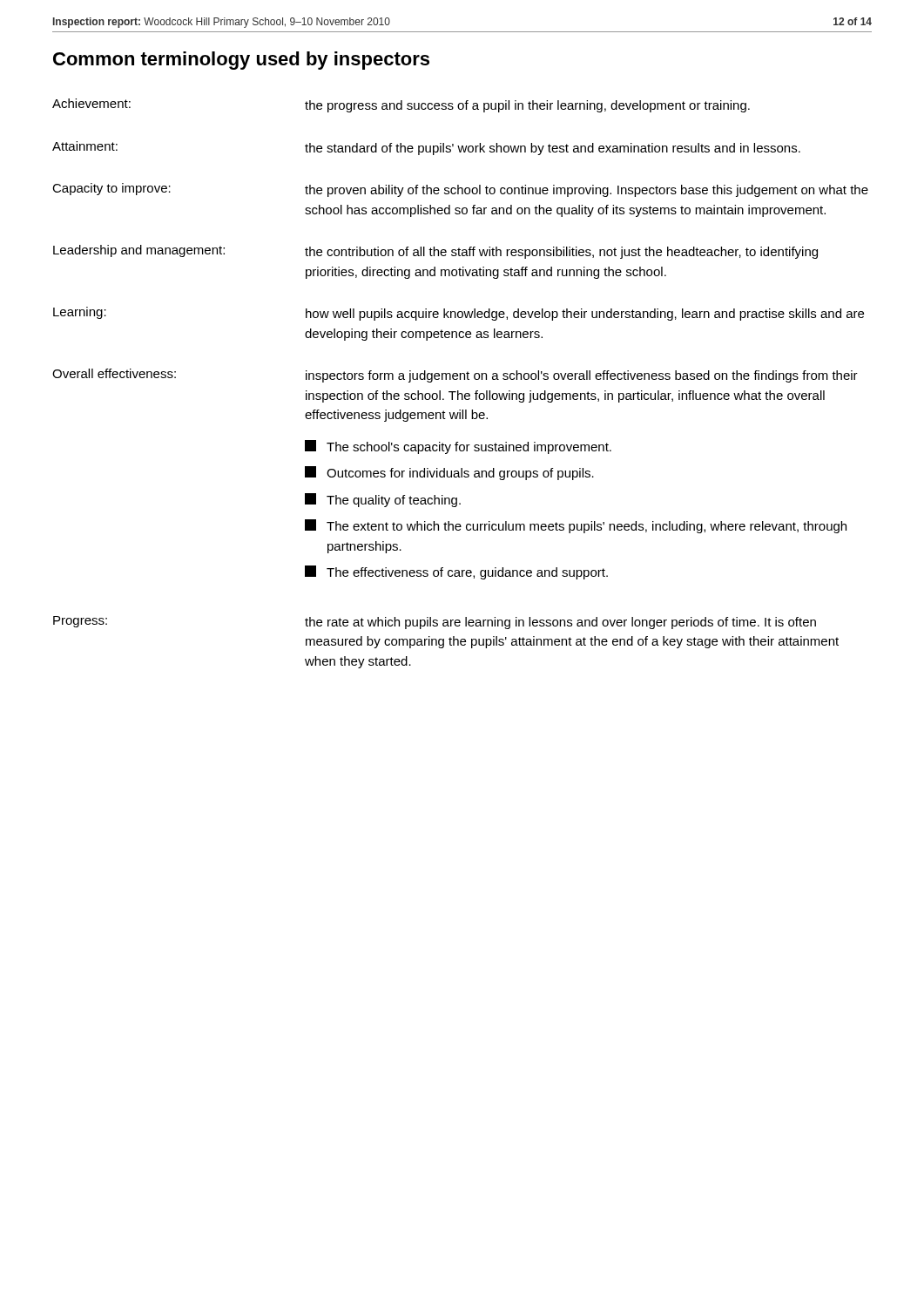924x1307 pixels.
Task: Find the region starting "The effectiveness of care, guidance and support."
Action: (588, 573)
